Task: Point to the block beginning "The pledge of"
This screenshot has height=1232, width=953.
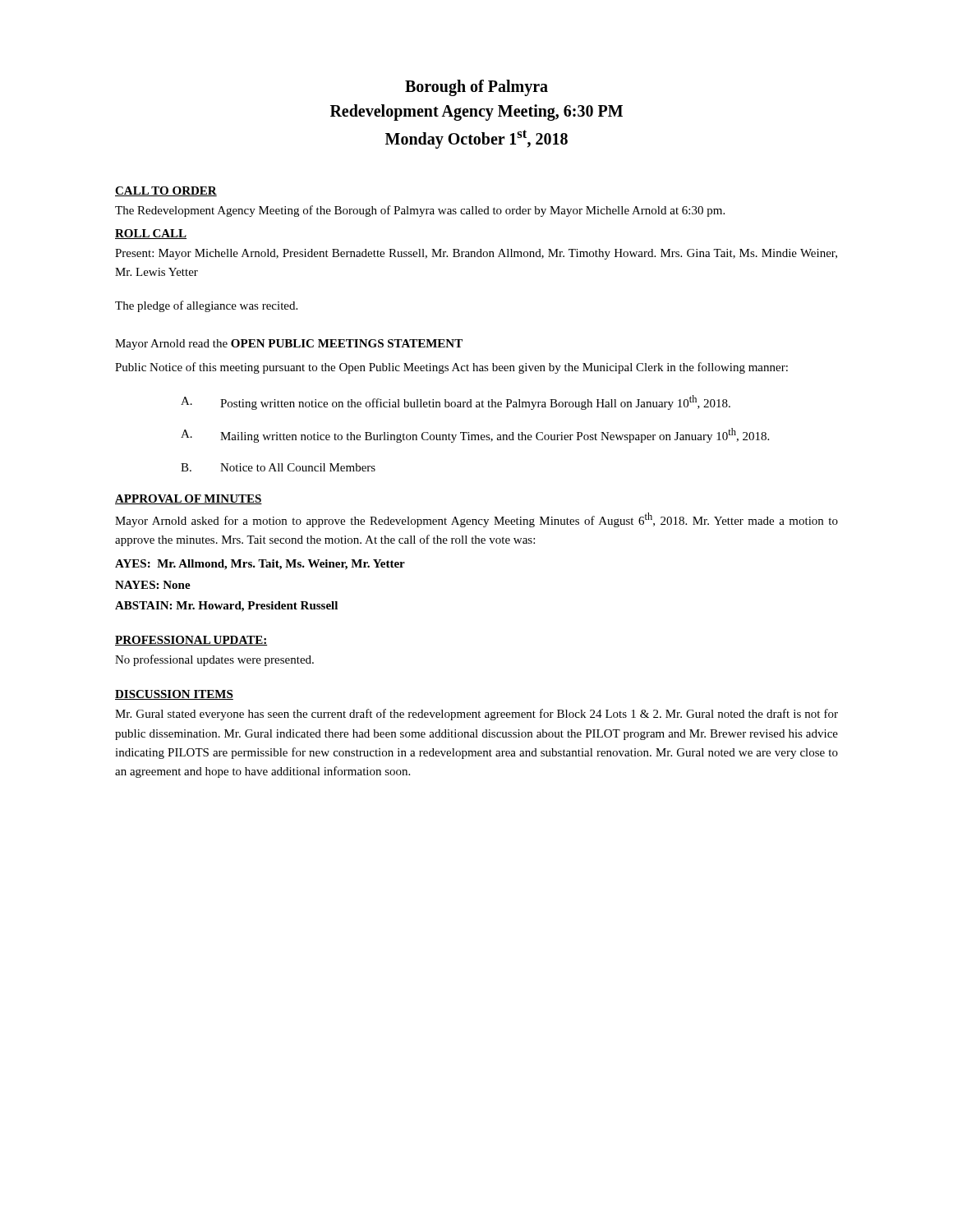Action: click(207, 306)
